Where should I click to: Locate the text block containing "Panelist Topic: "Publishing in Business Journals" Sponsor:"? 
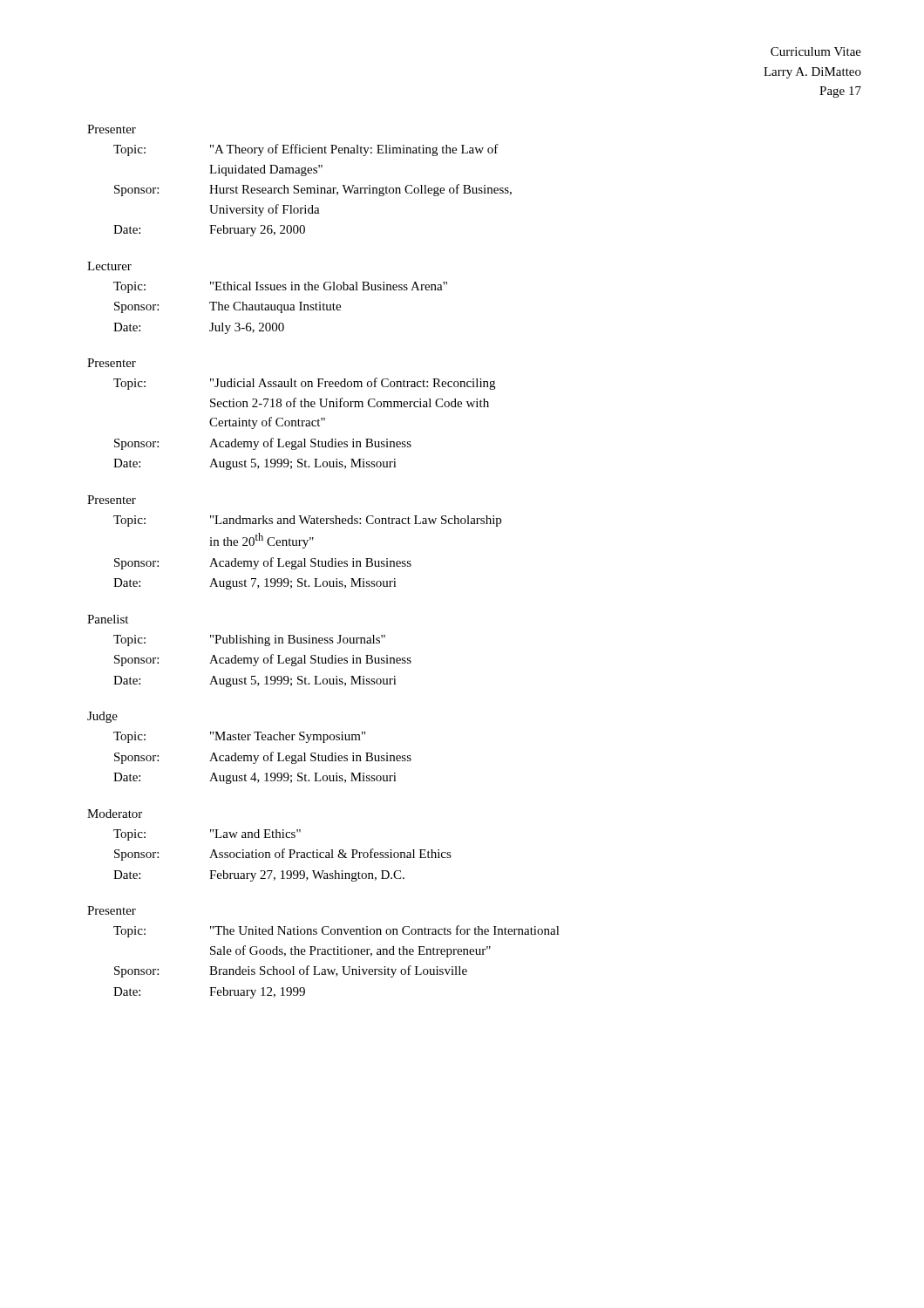[108, 619]
